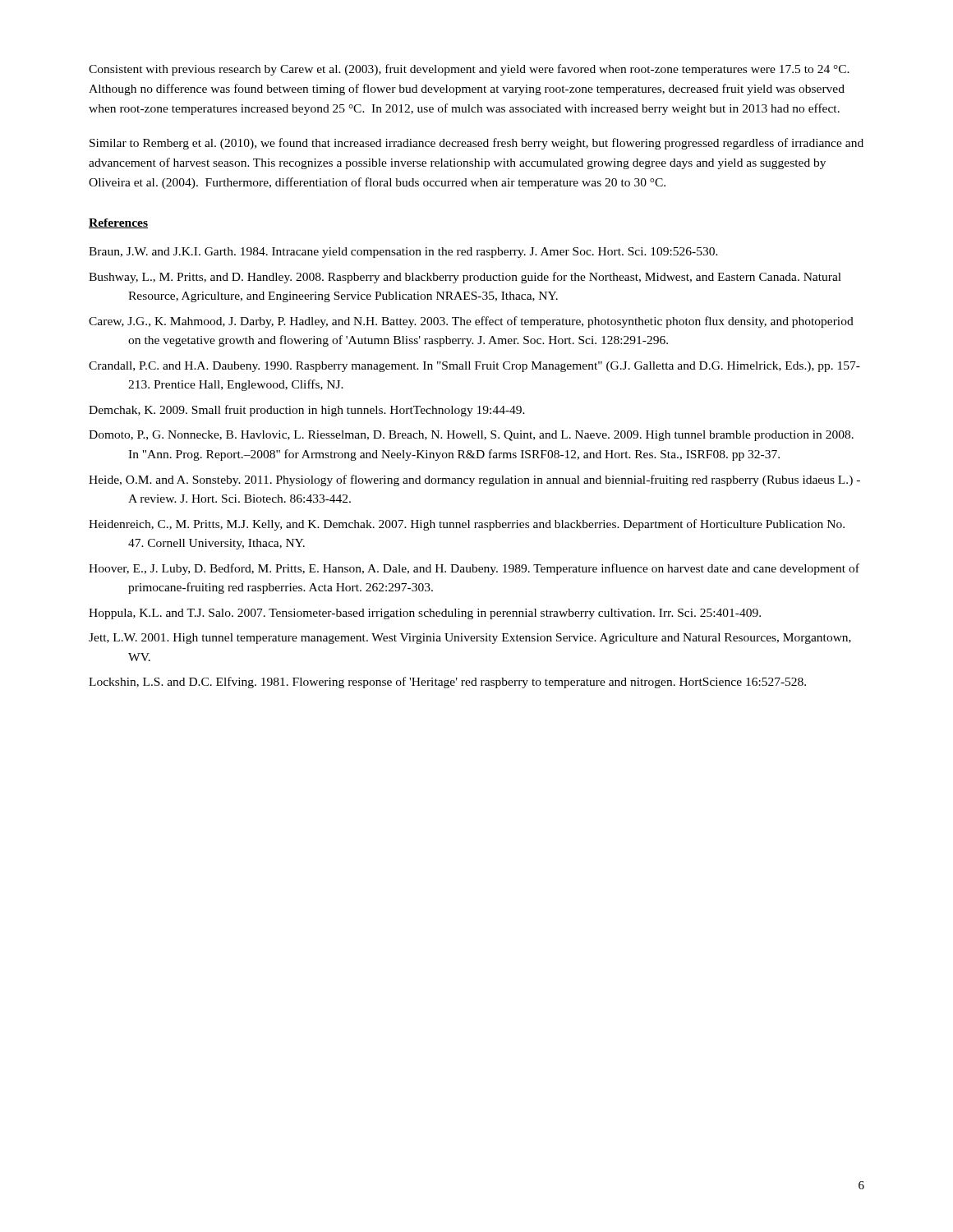
Task: Locate the region starting "Carew, J.G., K."
Action: point(471,330)
